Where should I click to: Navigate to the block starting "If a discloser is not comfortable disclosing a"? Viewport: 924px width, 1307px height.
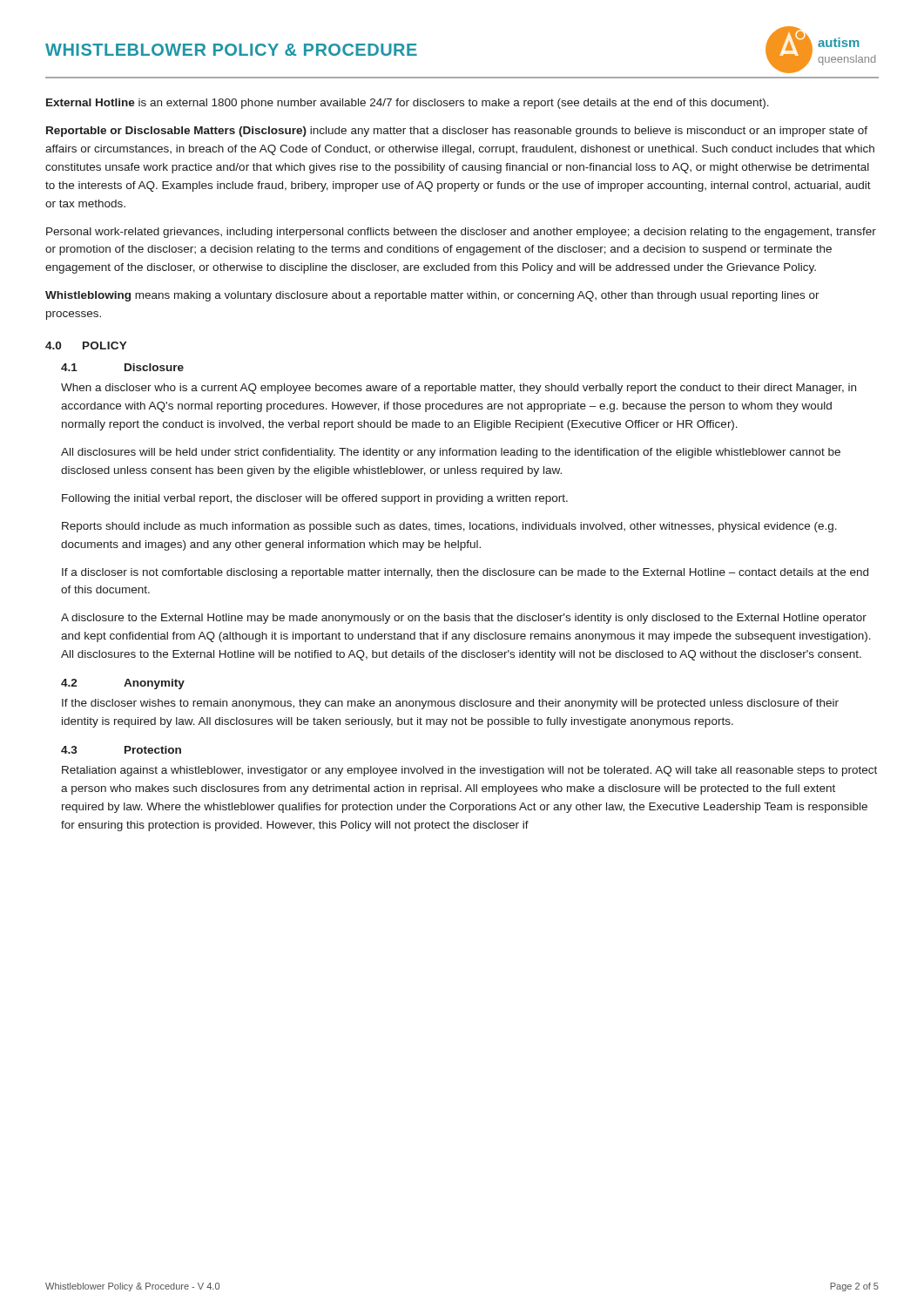[465, 581]
